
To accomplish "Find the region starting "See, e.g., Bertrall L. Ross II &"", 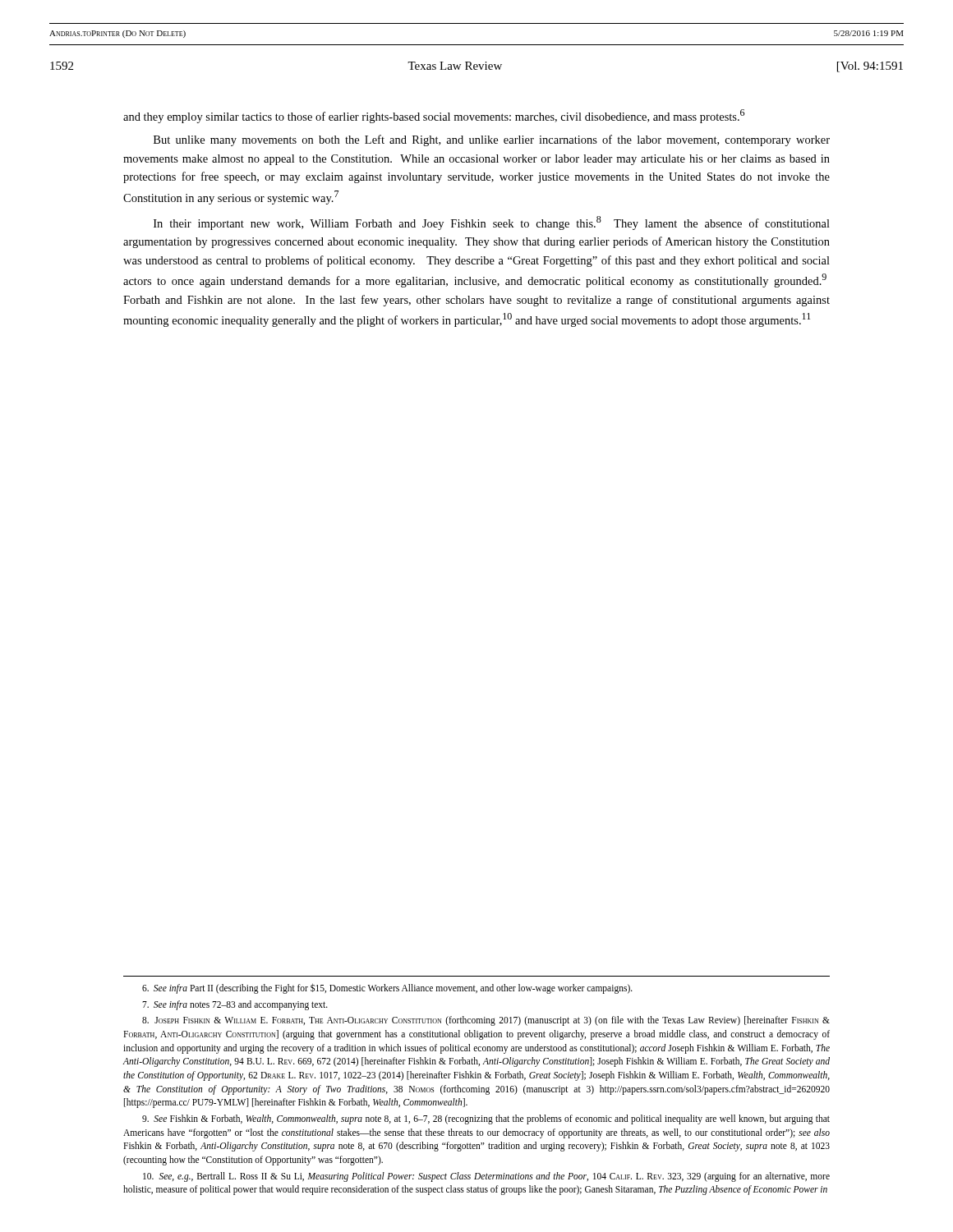I will [x=476, y=1183].
